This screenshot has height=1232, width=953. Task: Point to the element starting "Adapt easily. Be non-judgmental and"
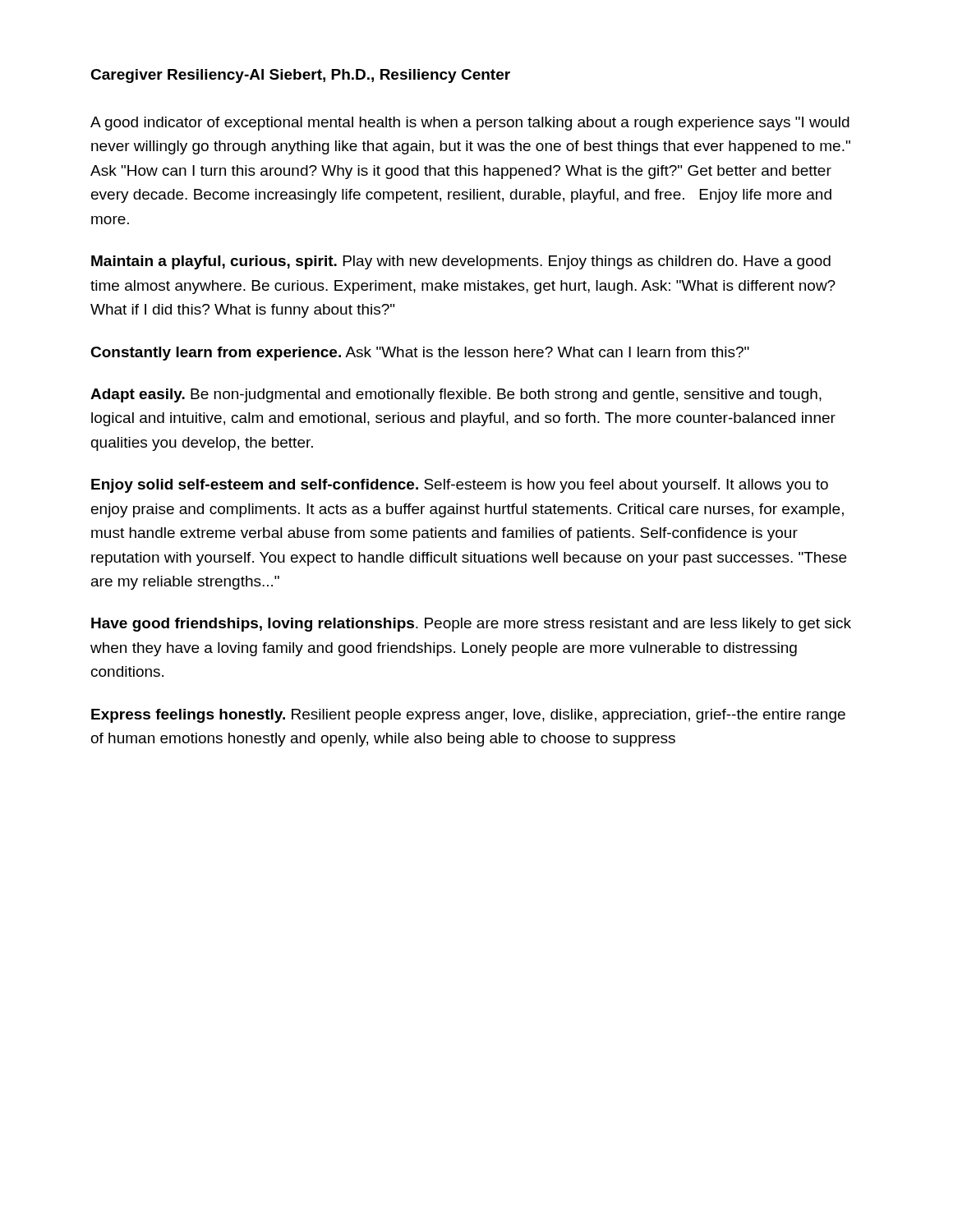point(463,418)
